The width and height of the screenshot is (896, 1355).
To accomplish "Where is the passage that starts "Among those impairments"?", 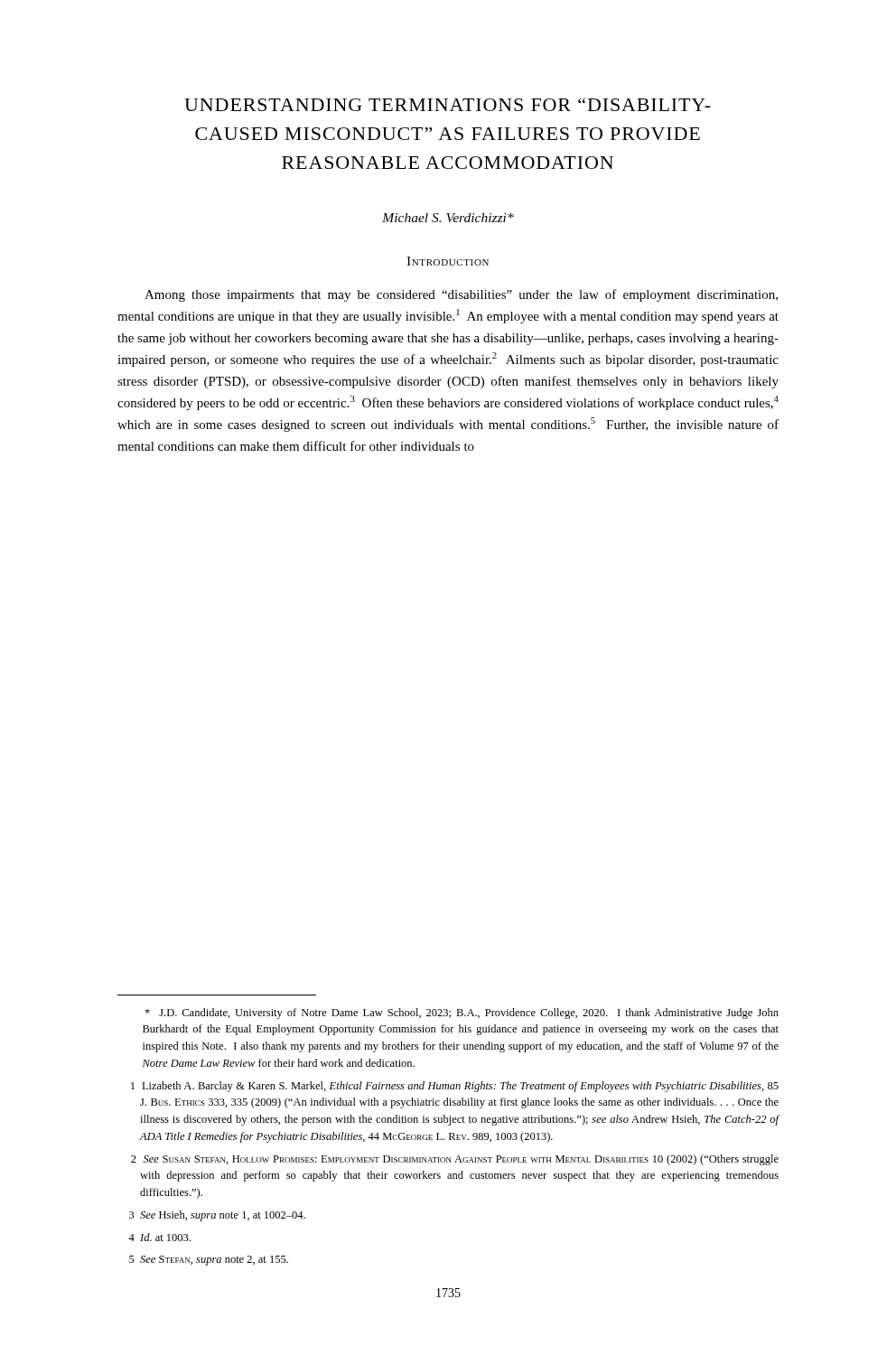I will (448, 370).
